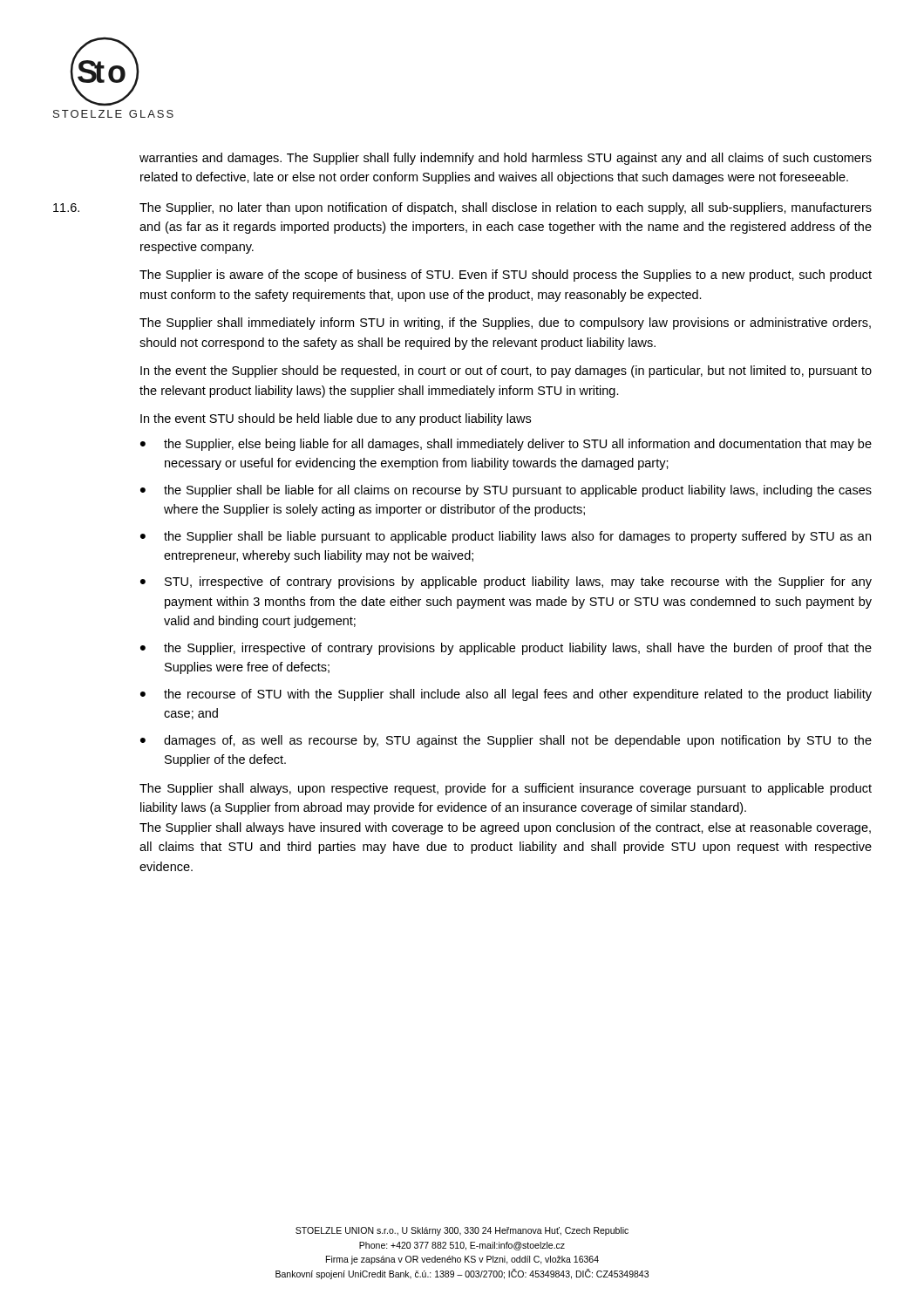Find the text block that says "The Supplier is aware of the"

pos(506,285)
